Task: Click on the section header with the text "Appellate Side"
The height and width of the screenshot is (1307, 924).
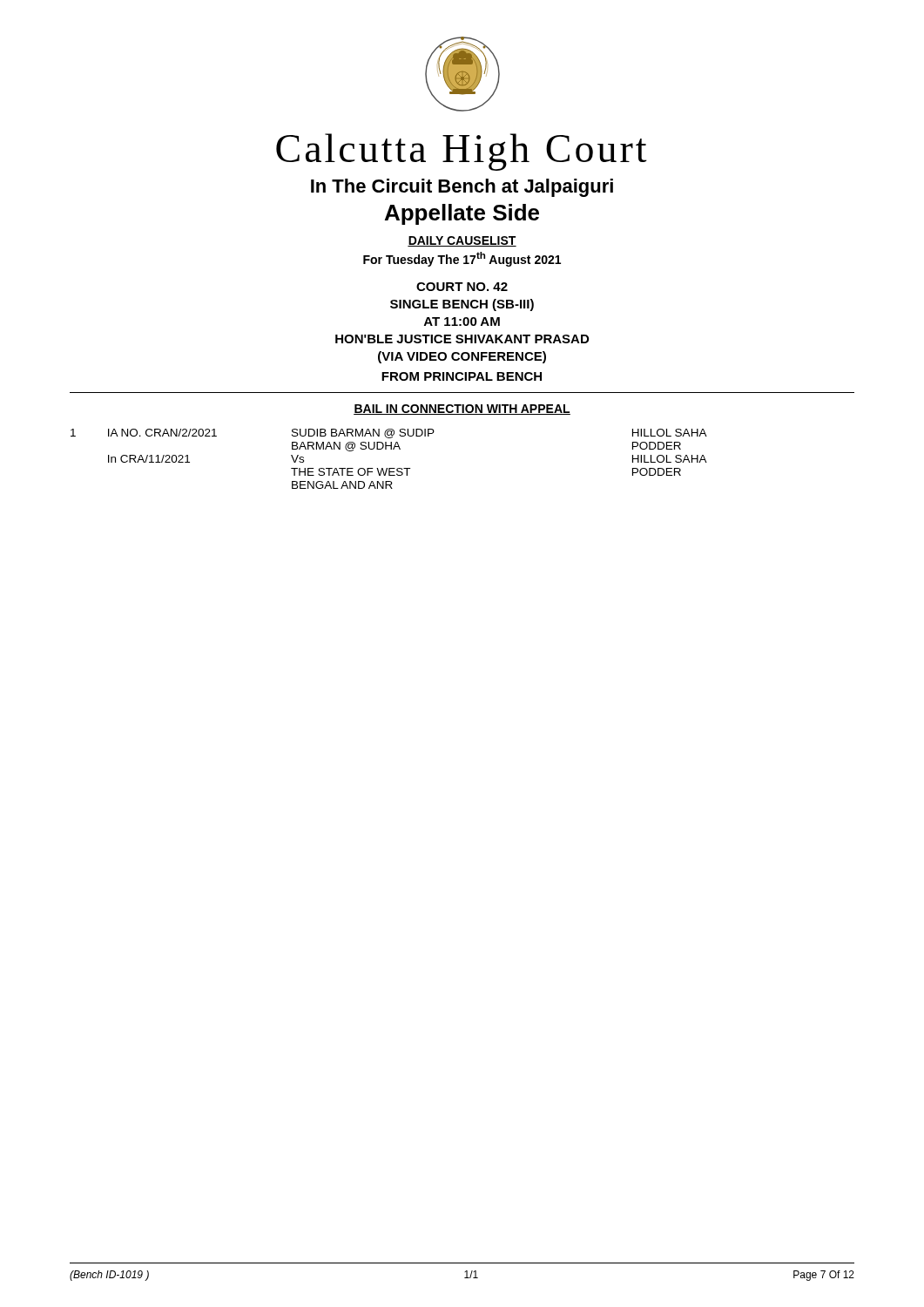Action: click(x=462, y=213)
